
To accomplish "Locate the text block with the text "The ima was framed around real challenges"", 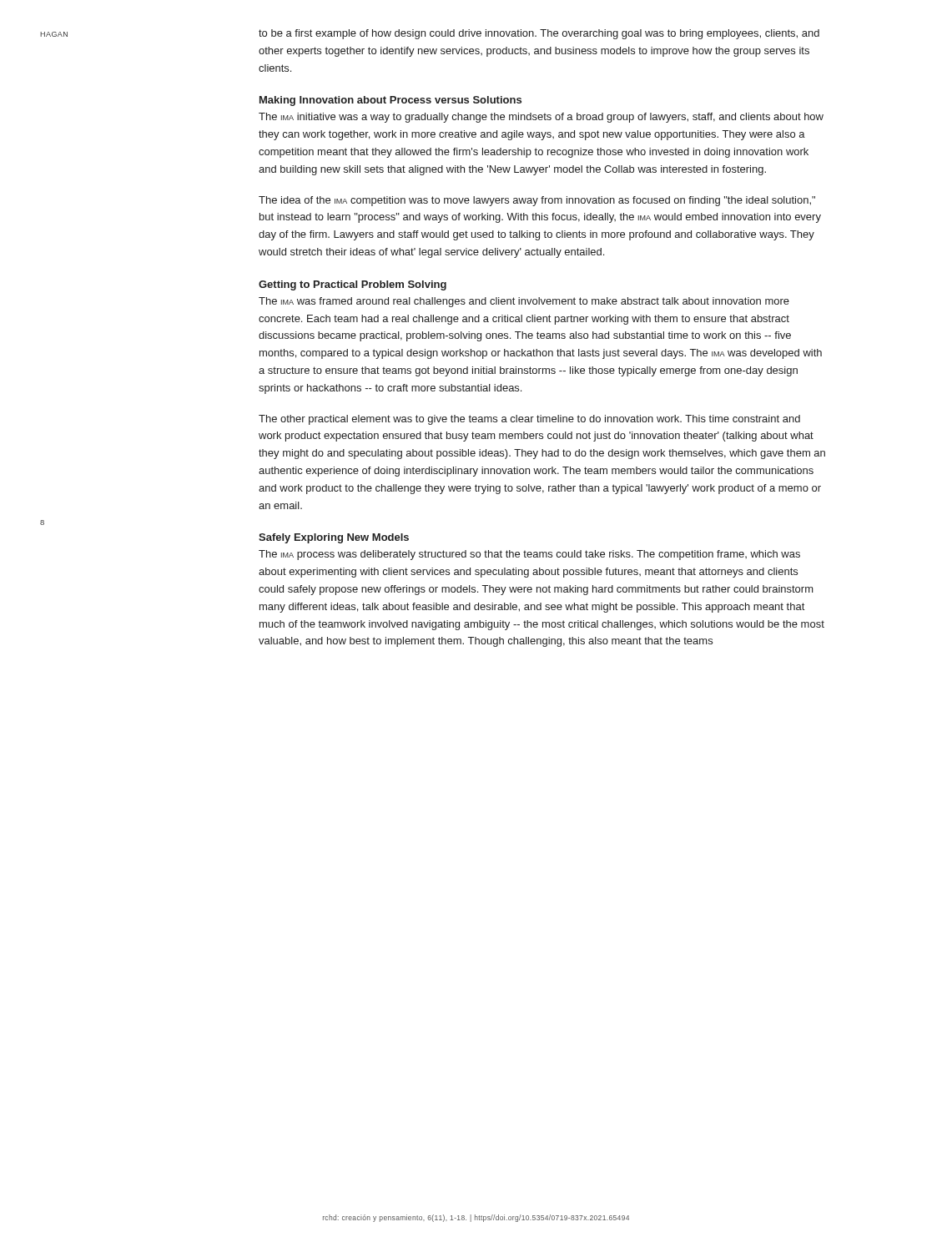I will [x=540, y=344].
